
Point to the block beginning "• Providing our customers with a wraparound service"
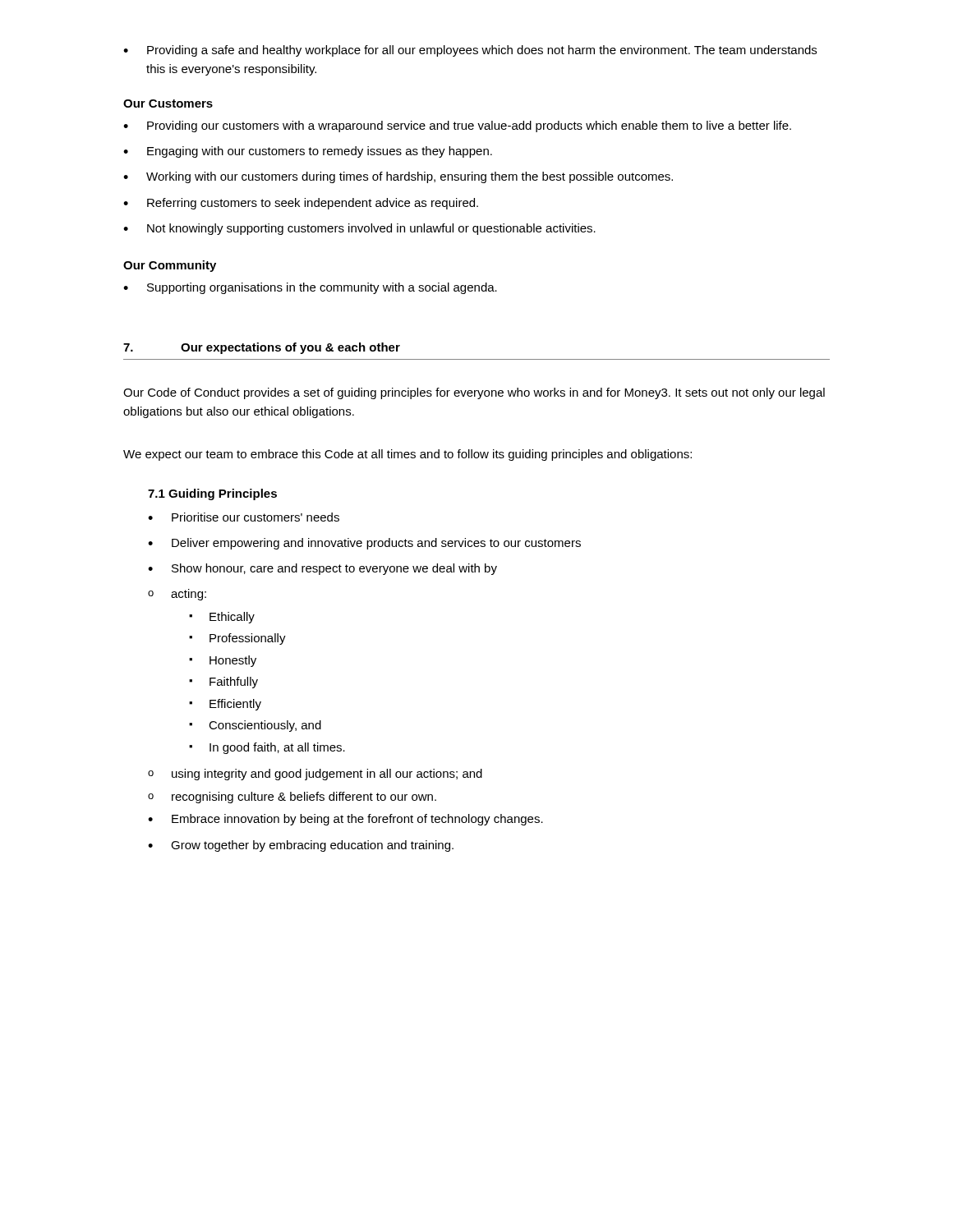coord(476,127)
